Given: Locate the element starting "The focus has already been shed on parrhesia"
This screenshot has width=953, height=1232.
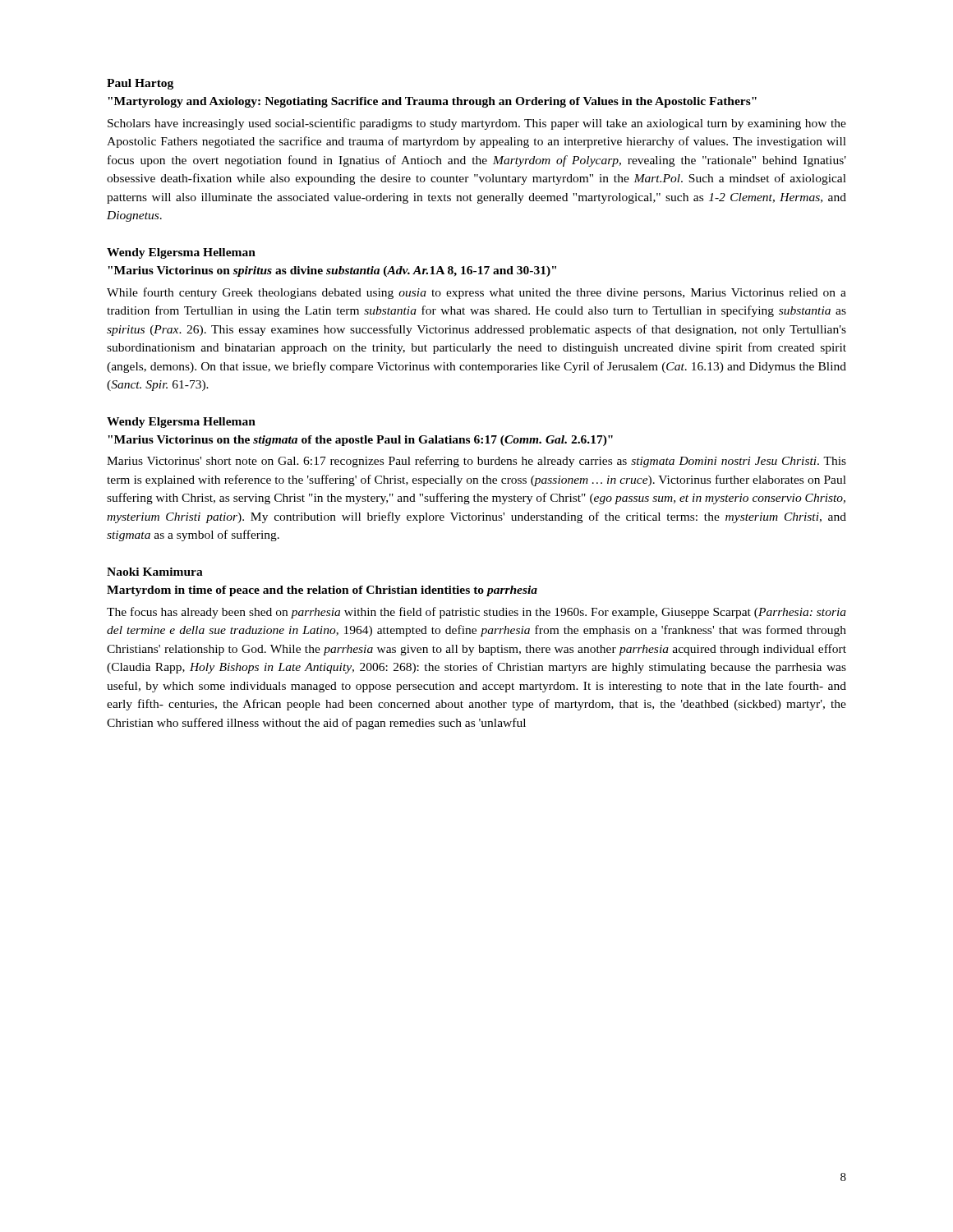Looking at the screenshot, I should pos(476,667).
